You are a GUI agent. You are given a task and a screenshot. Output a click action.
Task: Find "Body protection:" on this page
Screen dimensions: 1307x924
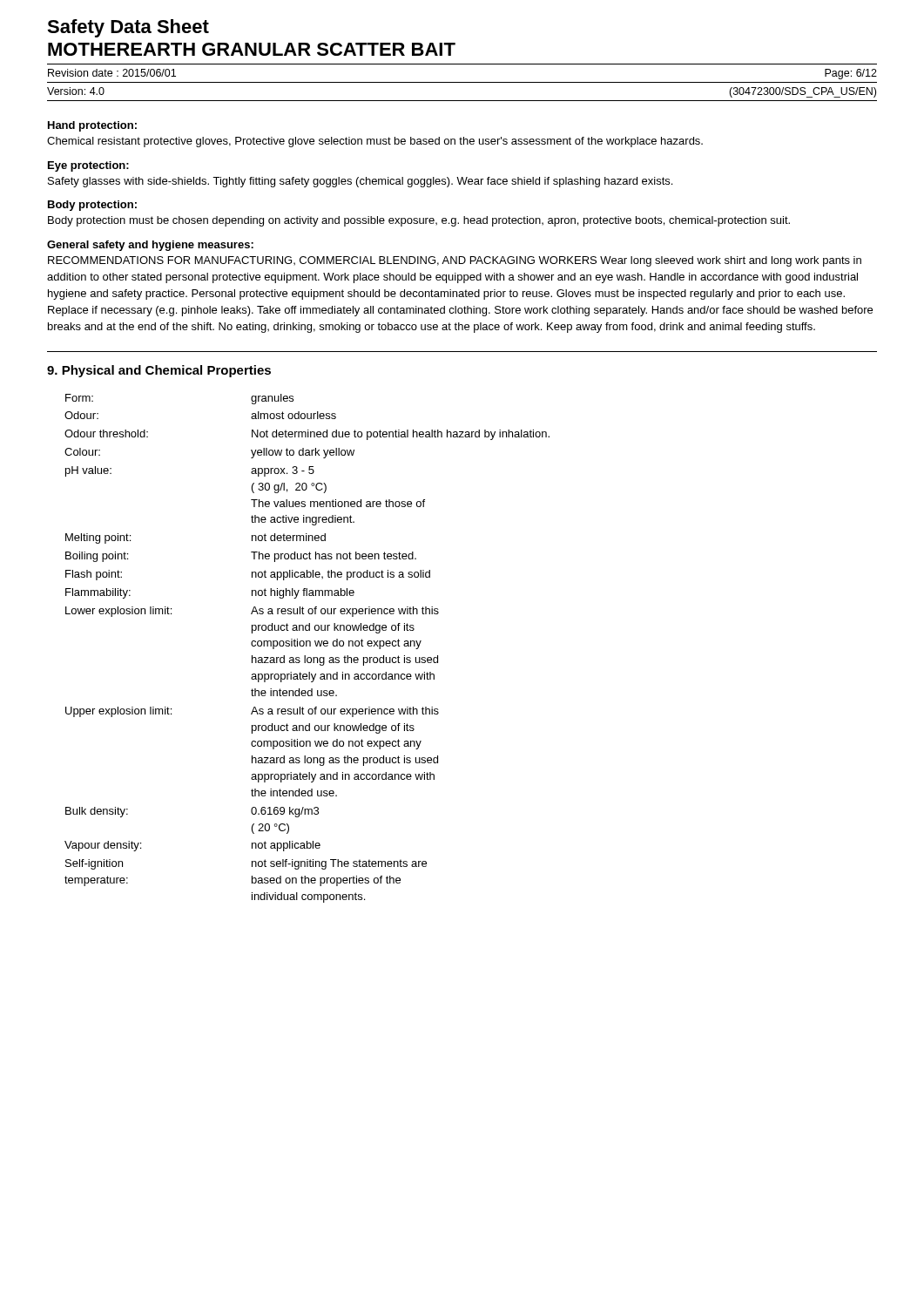(92, 205)
